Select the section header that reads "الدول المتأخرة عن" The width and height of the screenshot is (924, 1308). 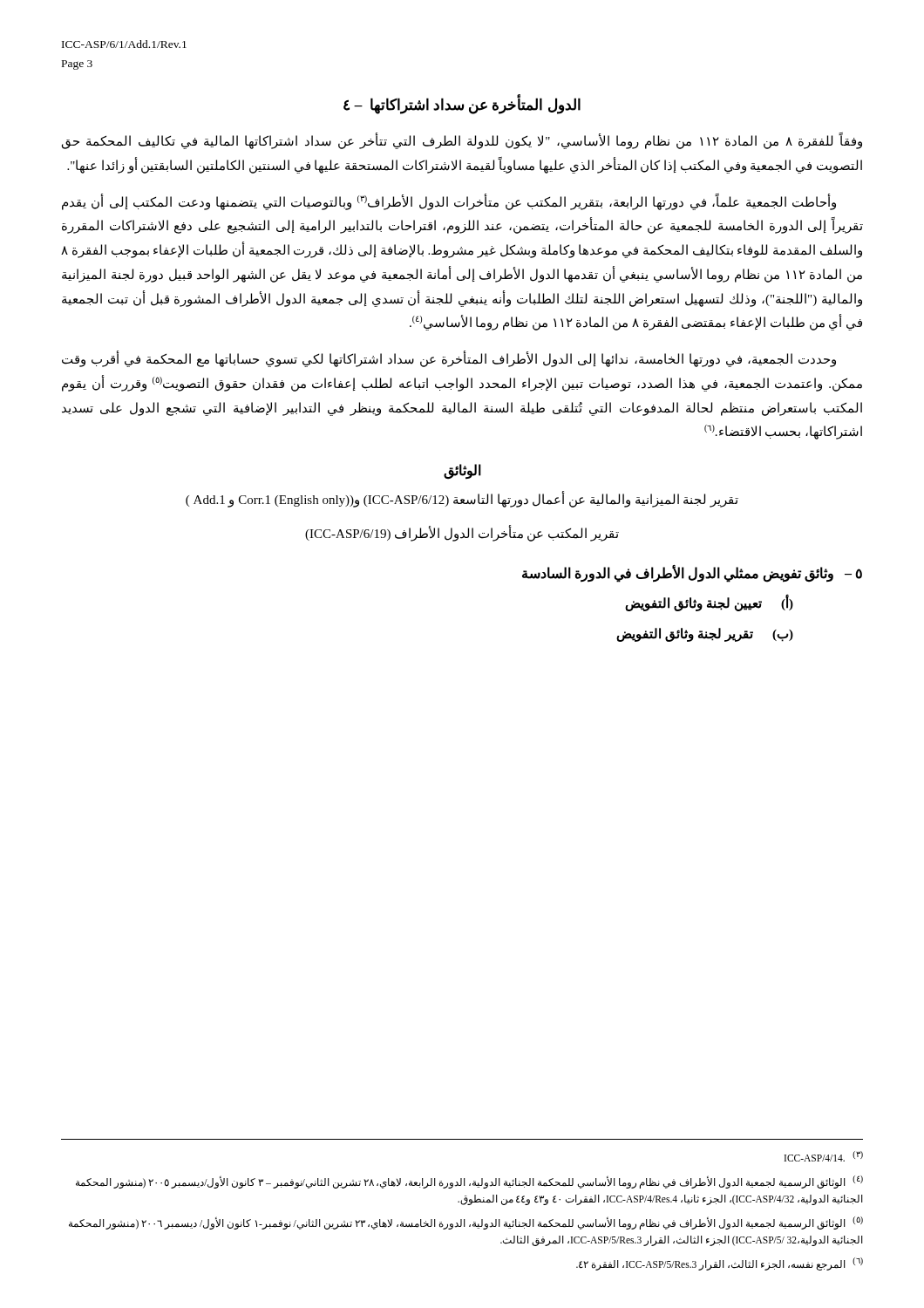(462, 105)
